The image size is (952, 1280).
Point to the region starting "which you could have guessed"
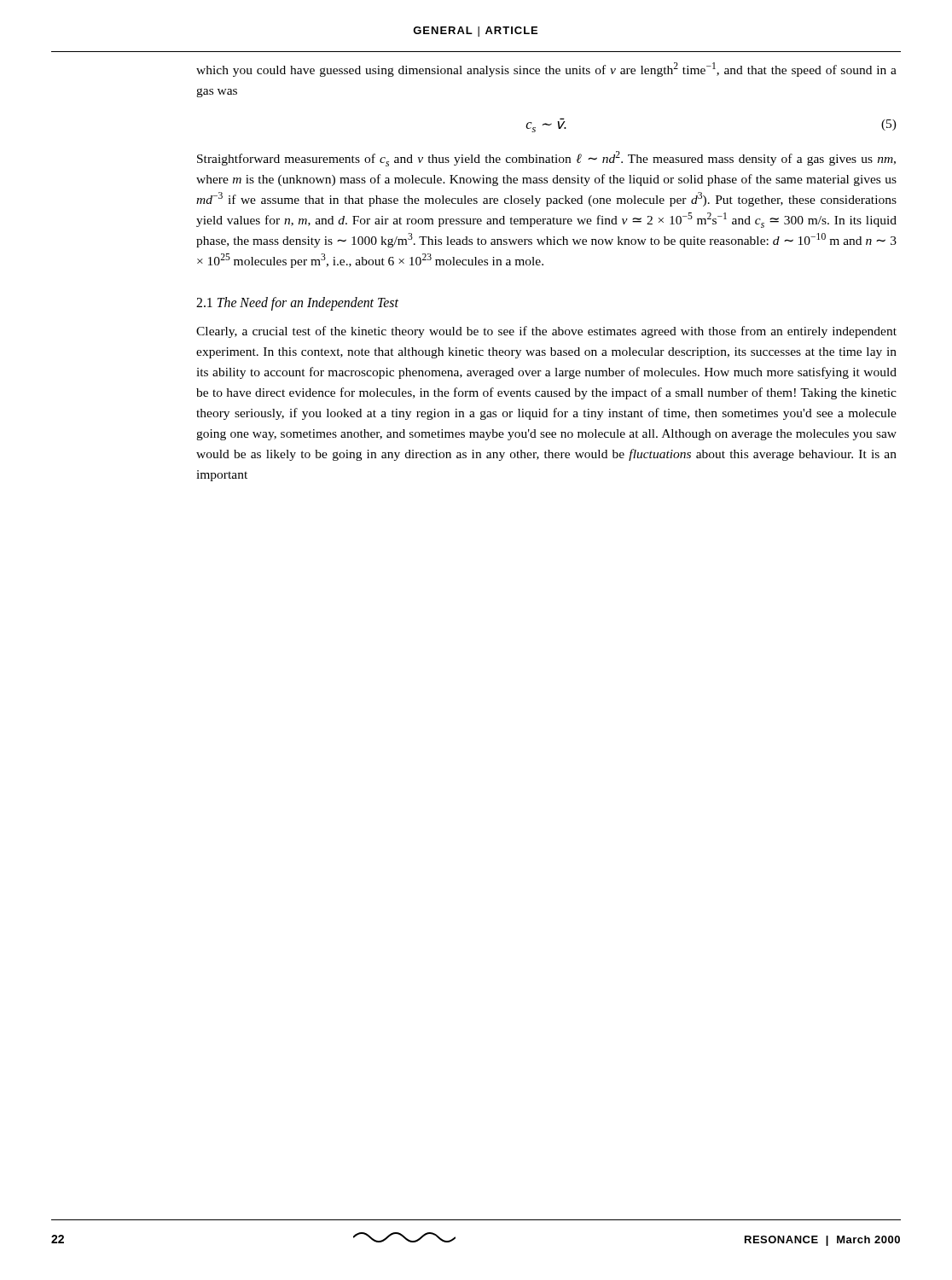(x=546, y=79)
